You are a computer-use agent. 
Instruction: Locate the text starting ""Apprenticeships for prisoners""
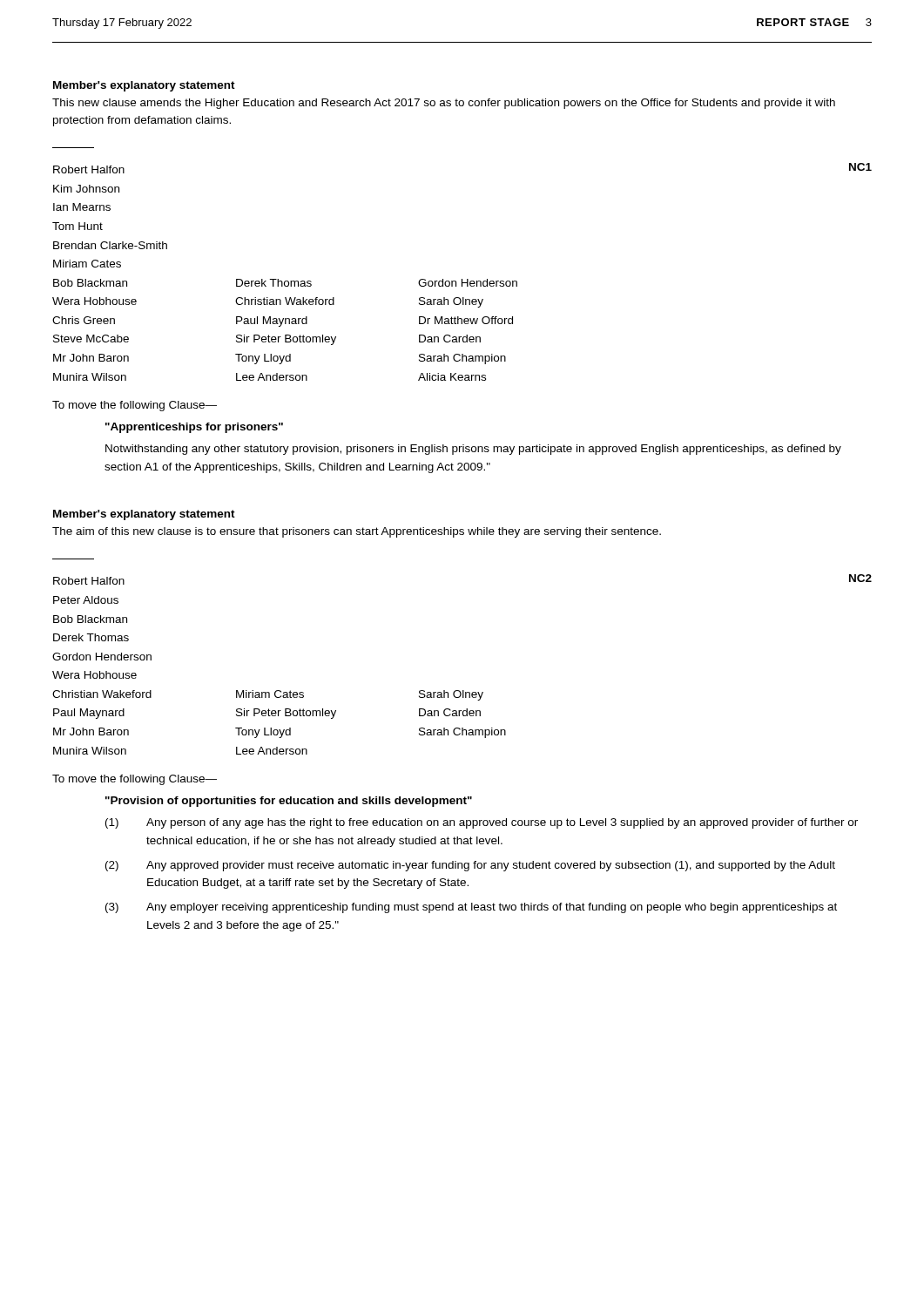(194, 427)
